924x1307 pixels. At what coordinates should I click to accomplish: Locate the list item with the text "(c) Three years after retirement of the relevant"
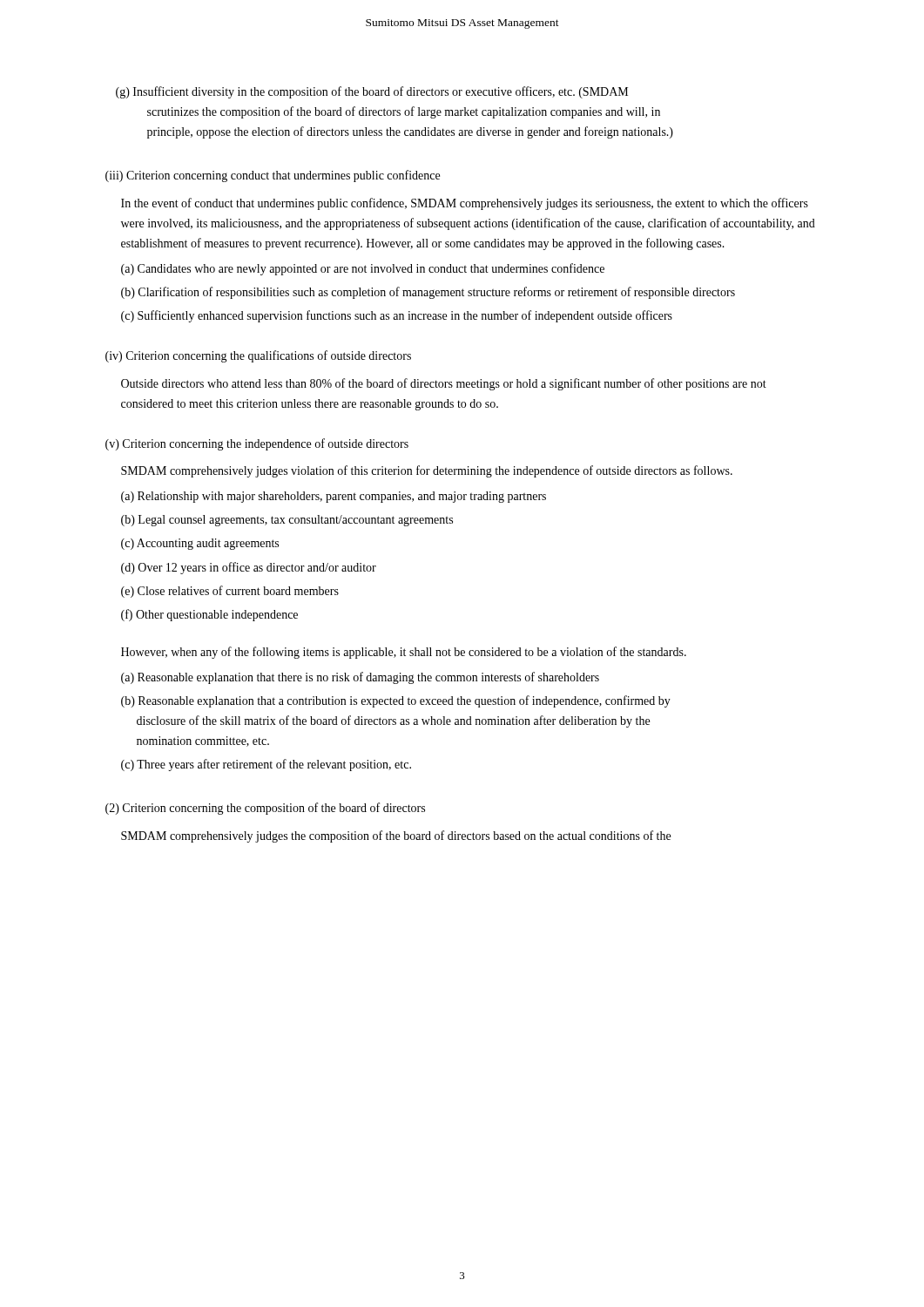pyautogui.click(x=266, y=765)
